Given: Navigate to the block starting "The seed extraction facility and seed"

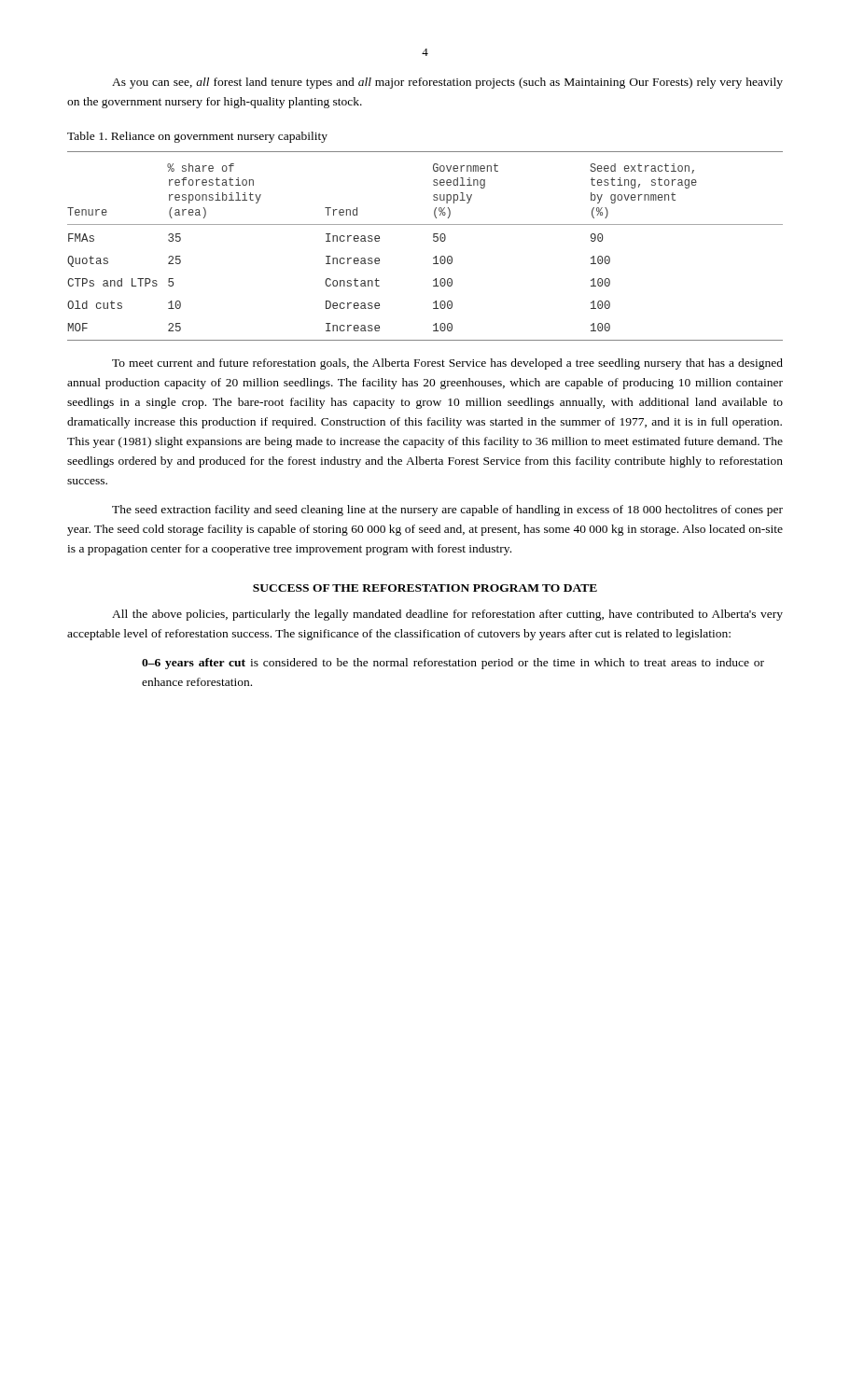Looking at the screenshot, I should click(425, 528).
